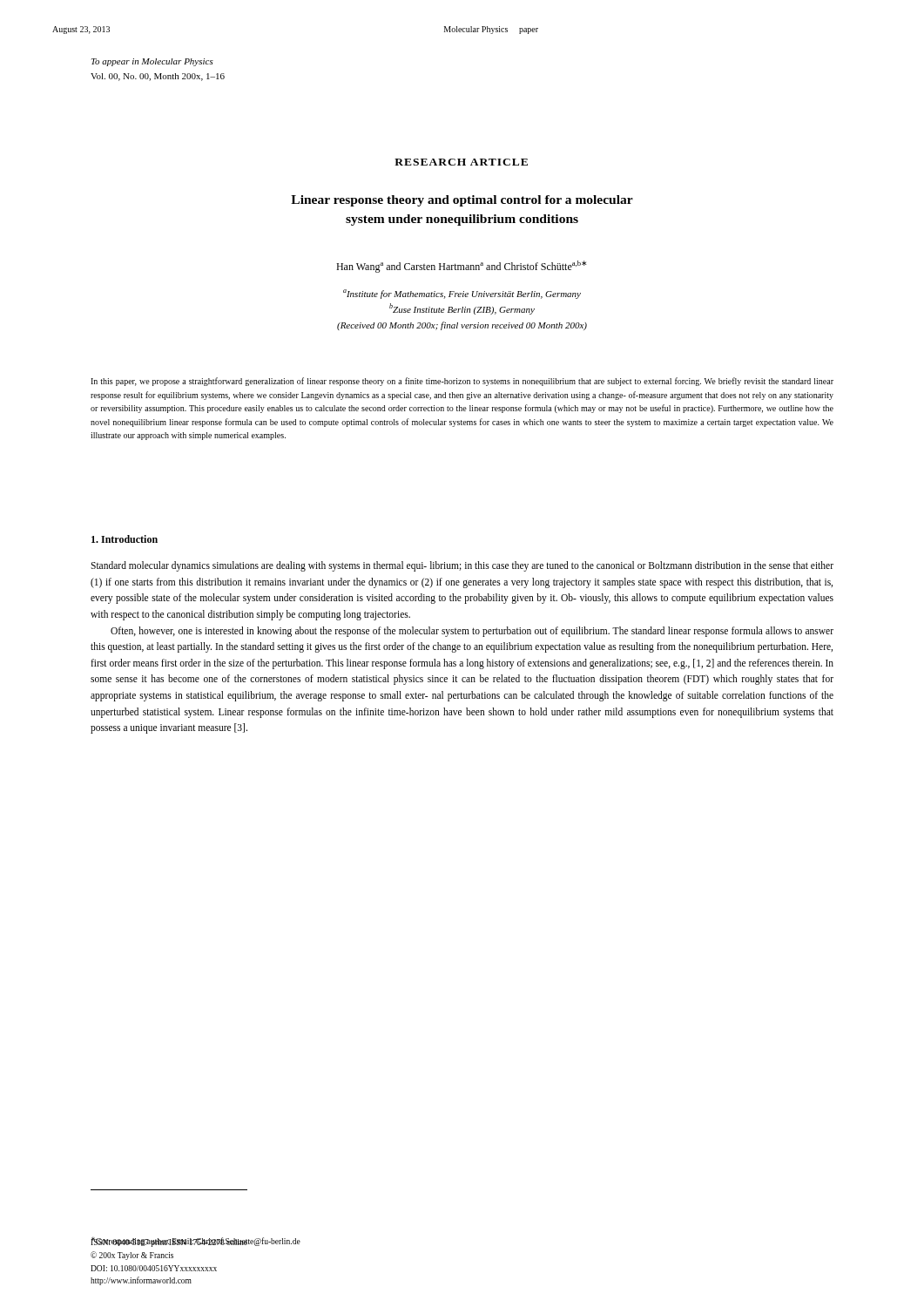Point to the block beginning "In this paper, we propose a"

click(x=462, y=408)
